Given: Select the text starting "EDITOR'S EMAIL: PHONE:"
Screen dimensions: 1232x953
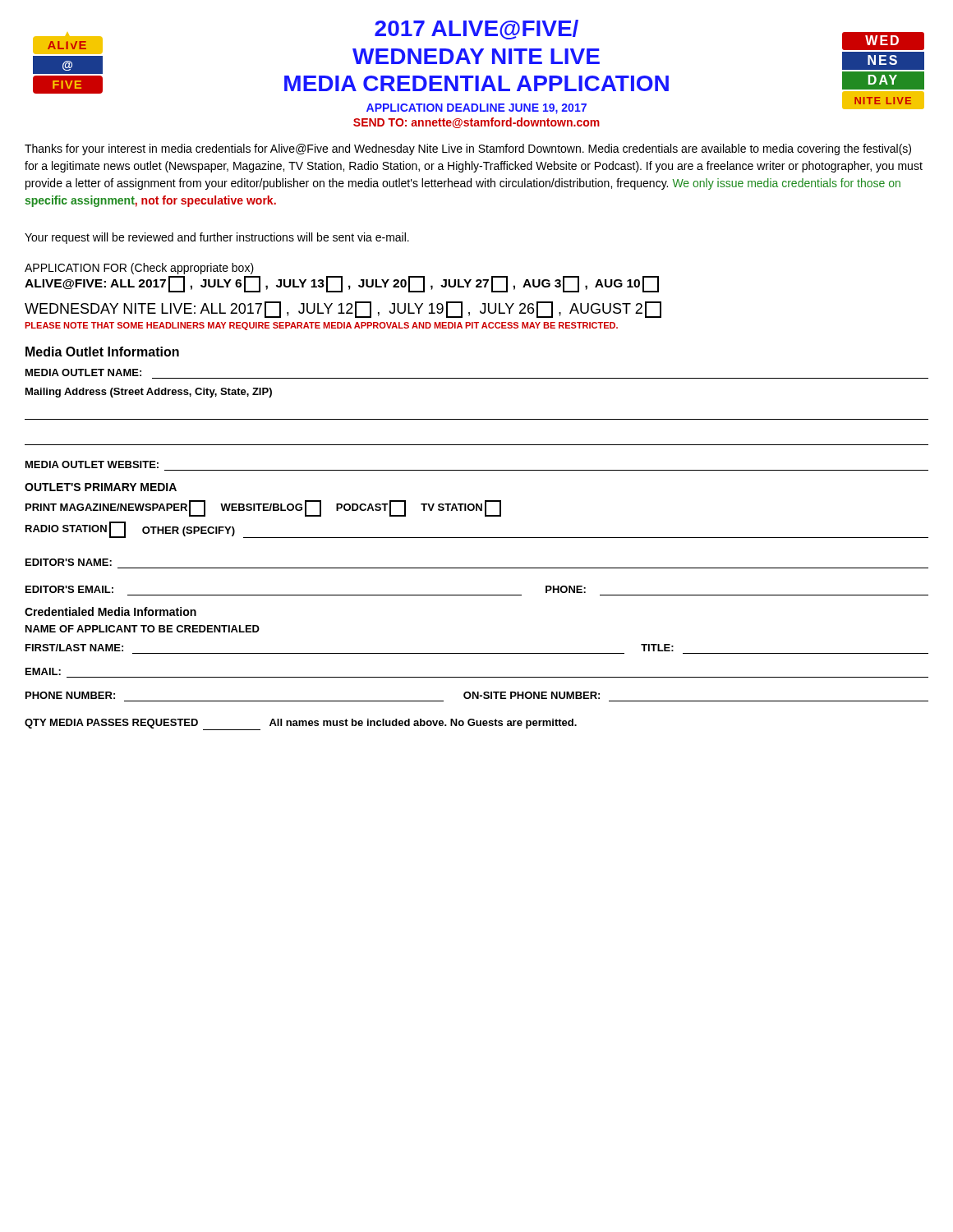Looking at the screenshot, I should (x=476, y=588).
